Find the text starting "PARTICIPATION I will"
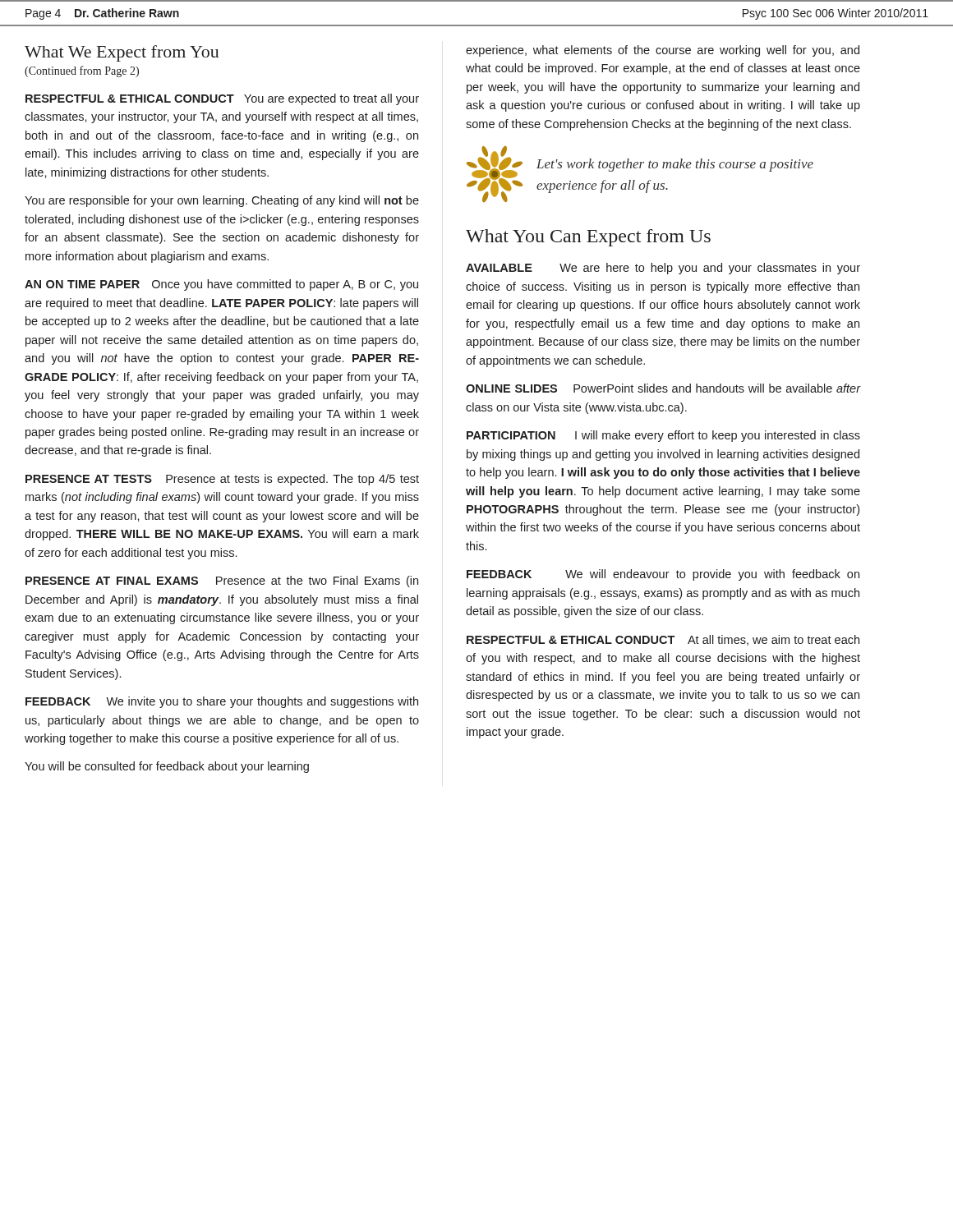The width and height of the screenshot is (953, 1232). point(663,491)
